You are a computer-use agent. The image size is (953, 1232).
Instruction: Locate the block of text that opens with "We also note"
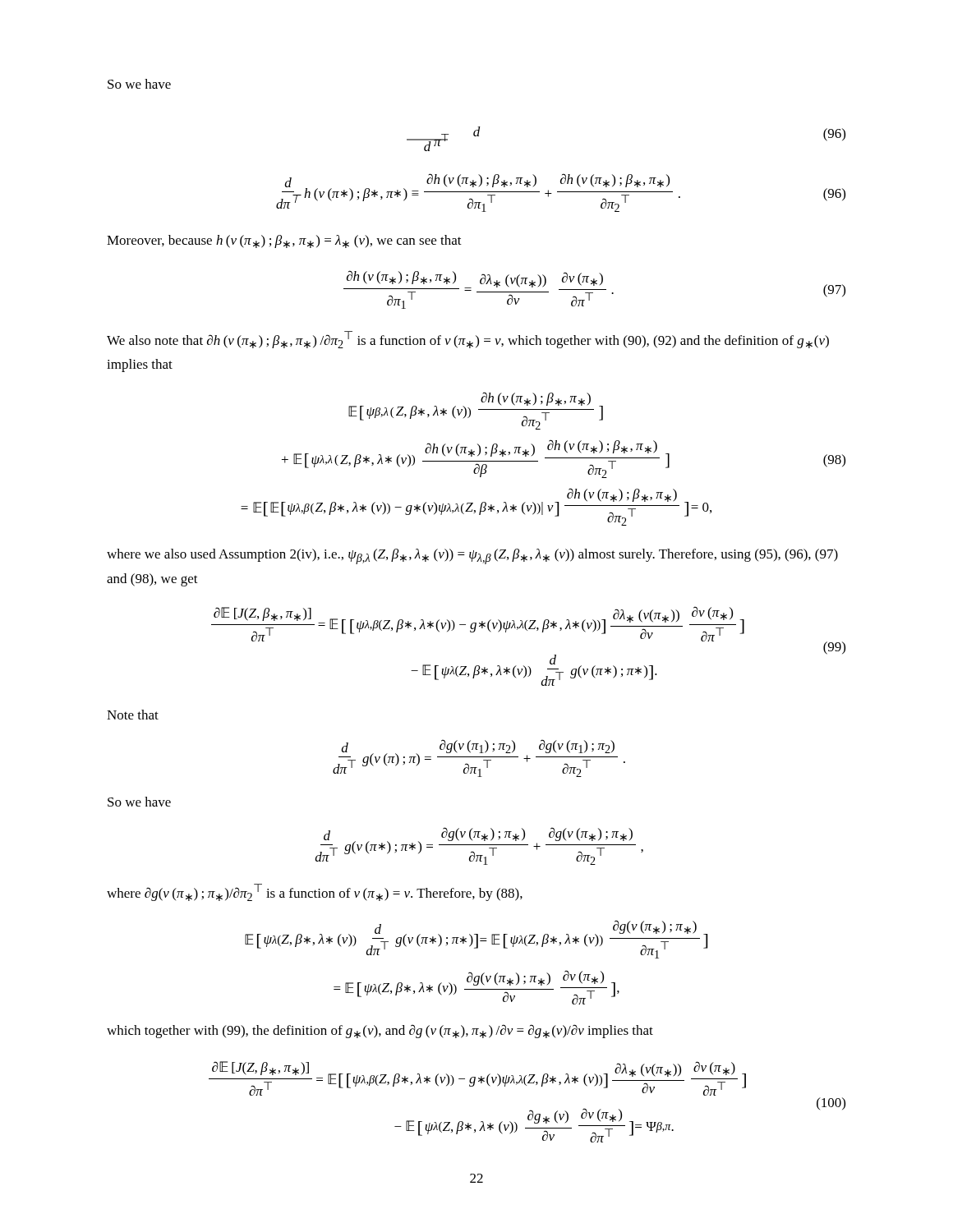point(468,350)
